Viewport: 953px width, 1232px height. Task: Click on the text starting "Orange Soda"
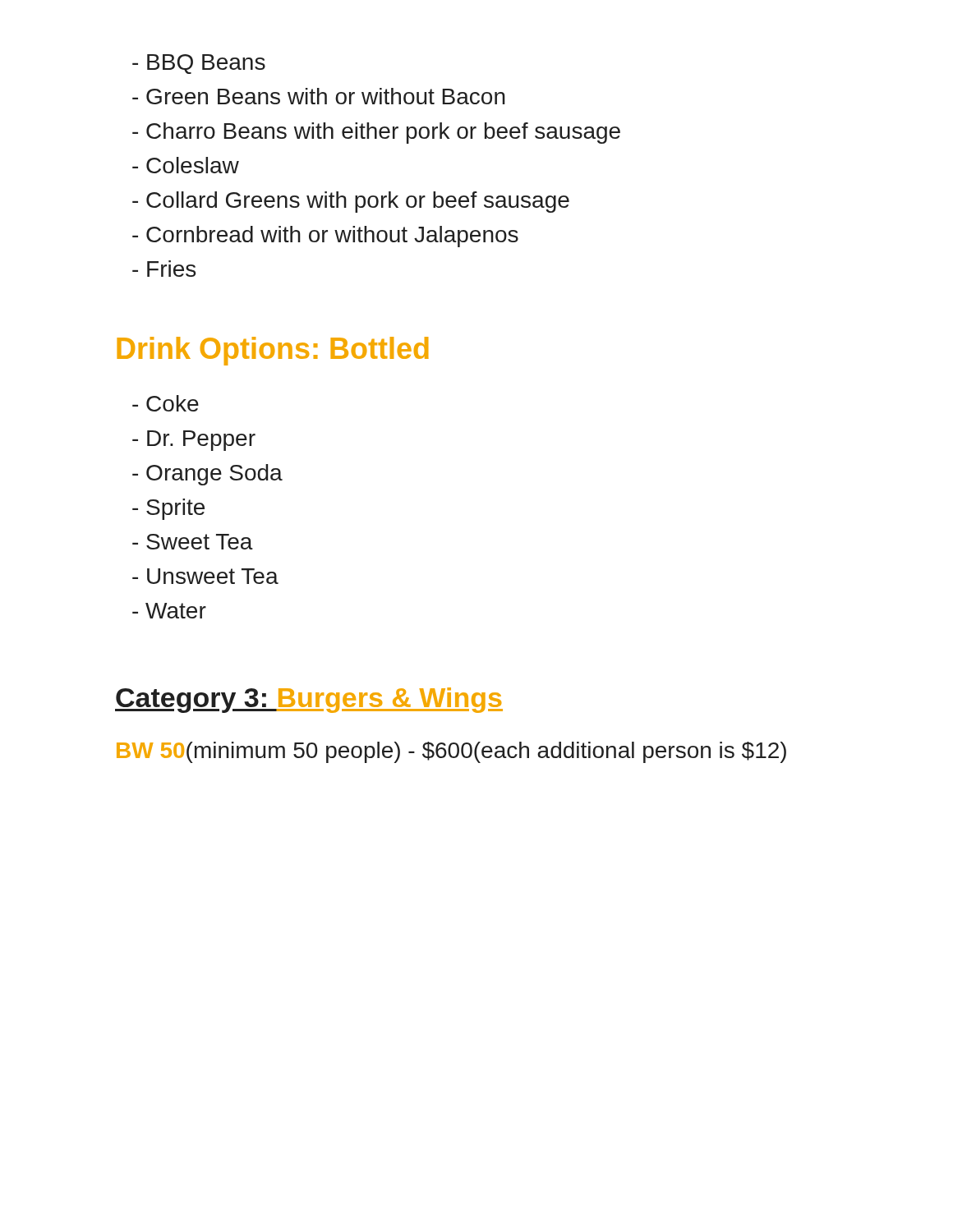[207, 473]
